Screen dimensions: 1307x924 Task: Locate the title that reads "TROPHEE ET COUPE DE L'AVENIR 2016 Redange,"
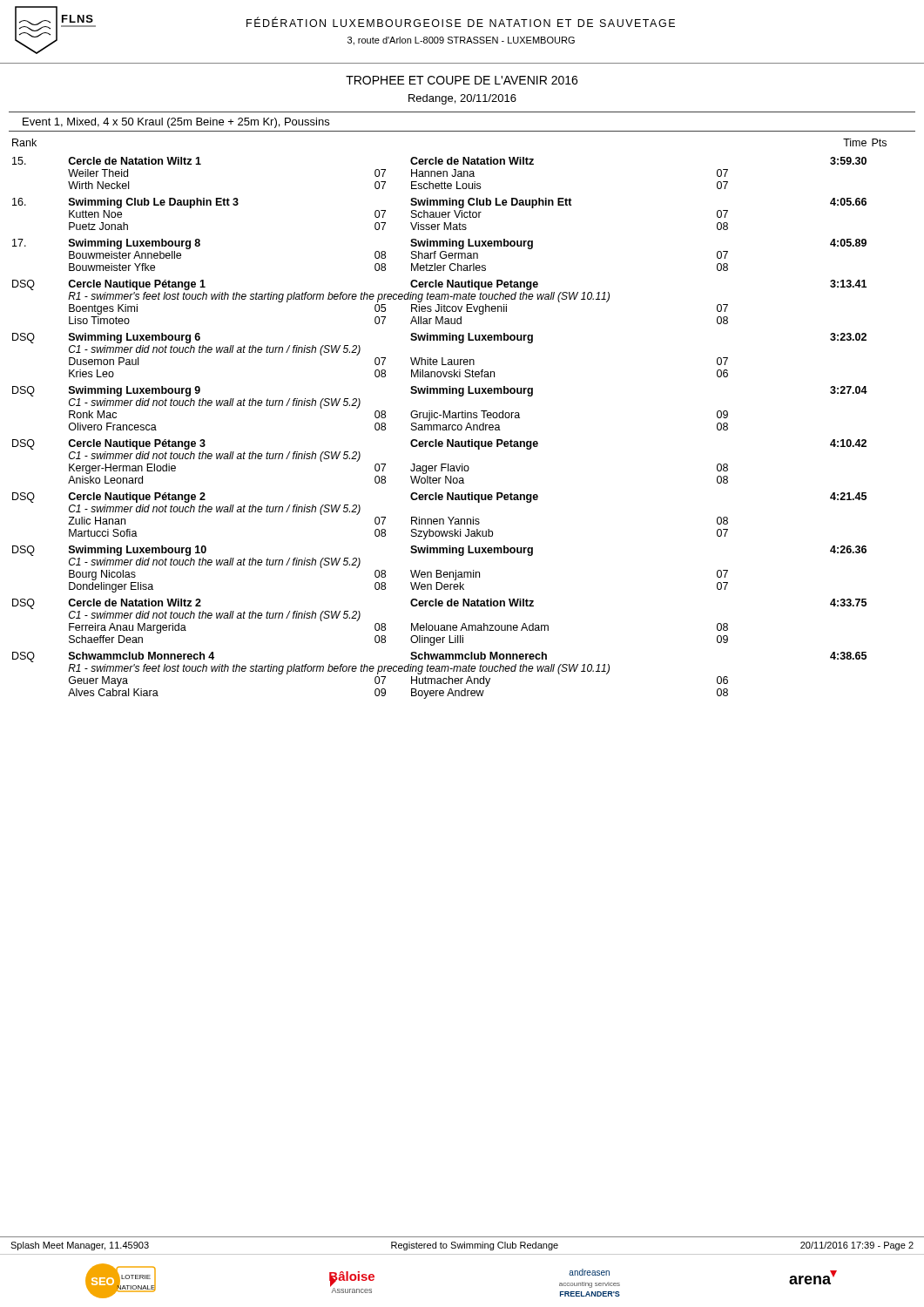pyautogui.click(x=462, y=89)
